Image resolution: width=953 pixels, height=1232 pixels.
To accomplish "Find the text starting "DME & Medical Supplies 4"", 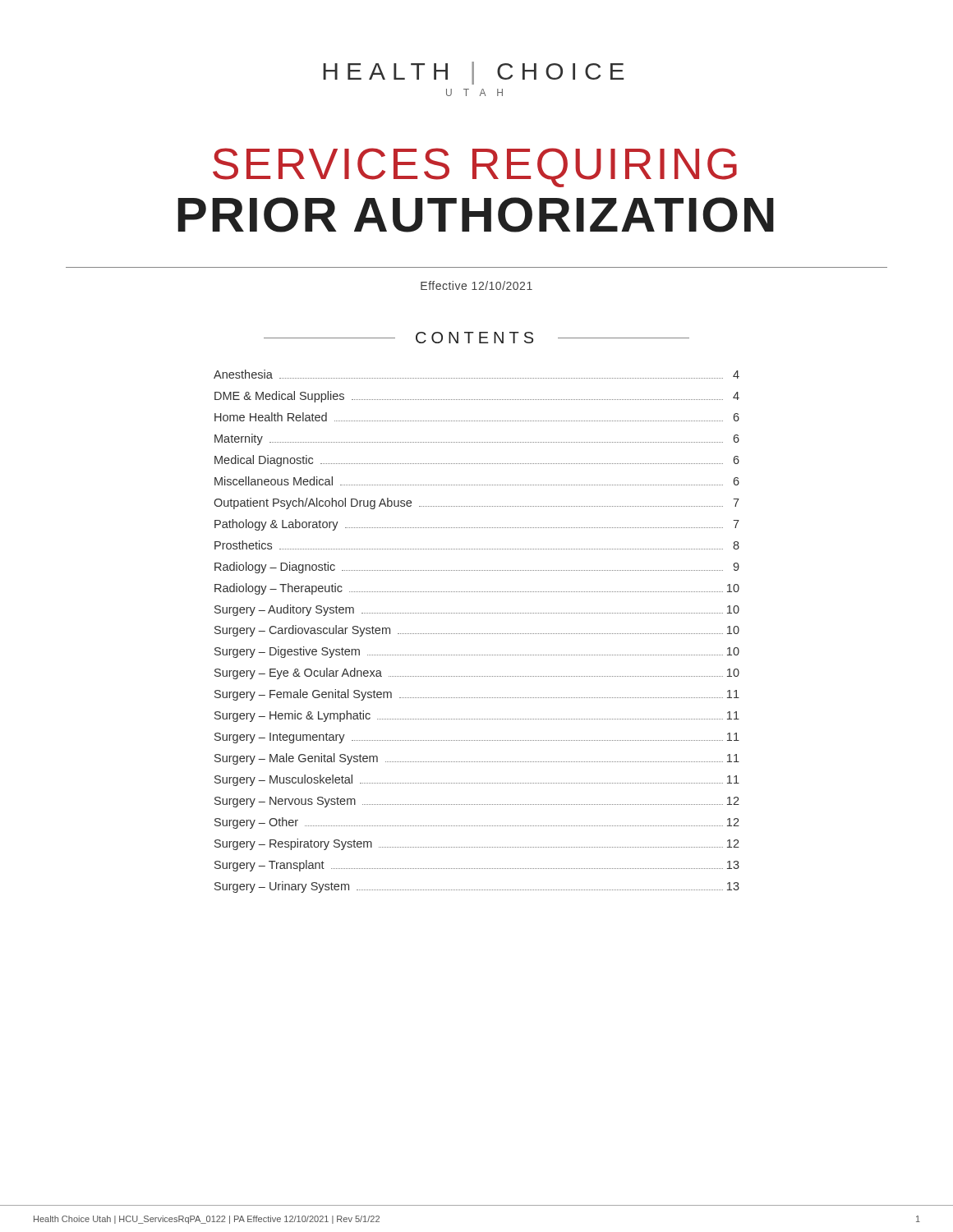I will (x=476, y=397).
